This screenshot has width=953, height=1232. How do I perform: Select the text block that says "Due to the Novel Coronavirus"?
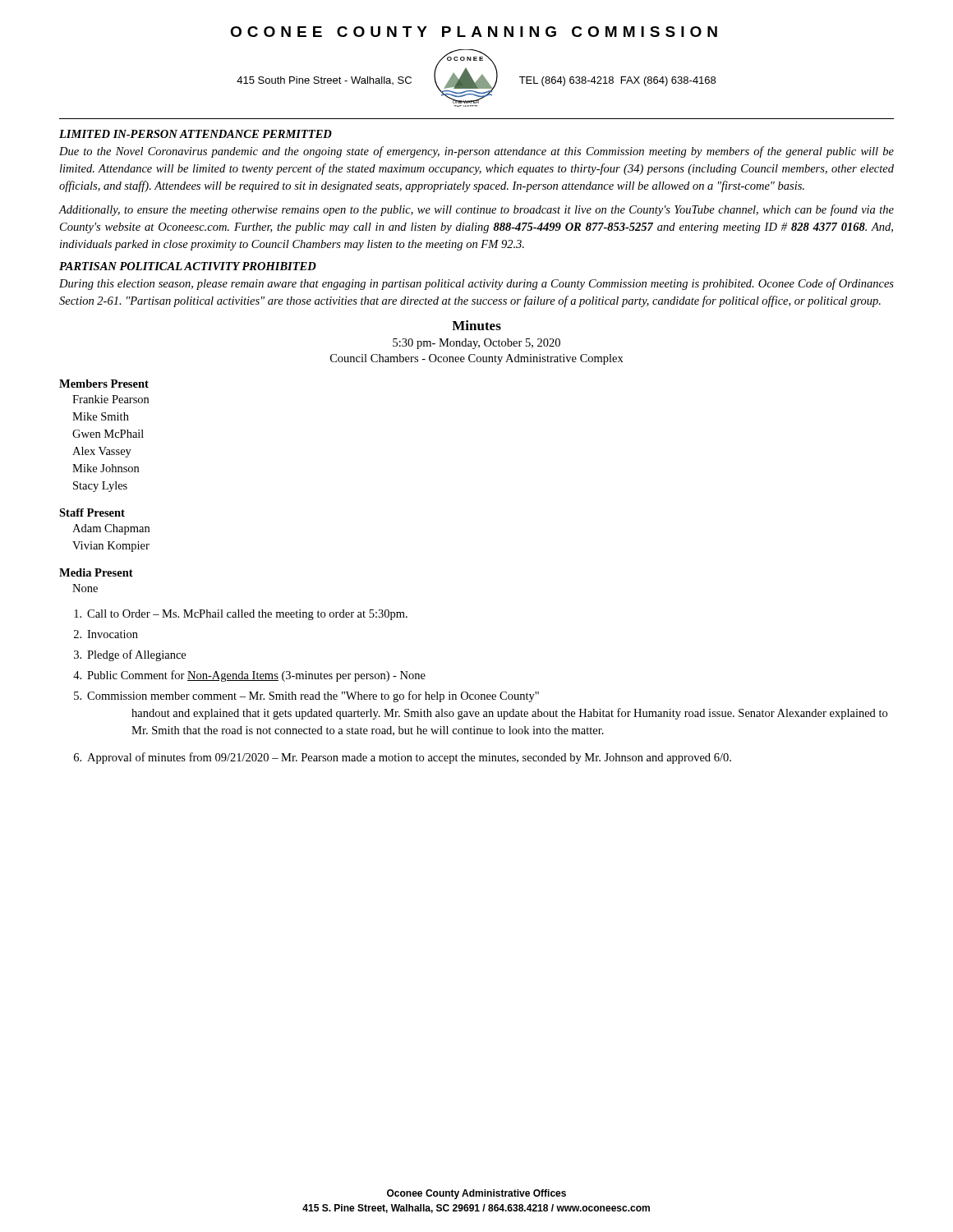click(x=476, y=168)
